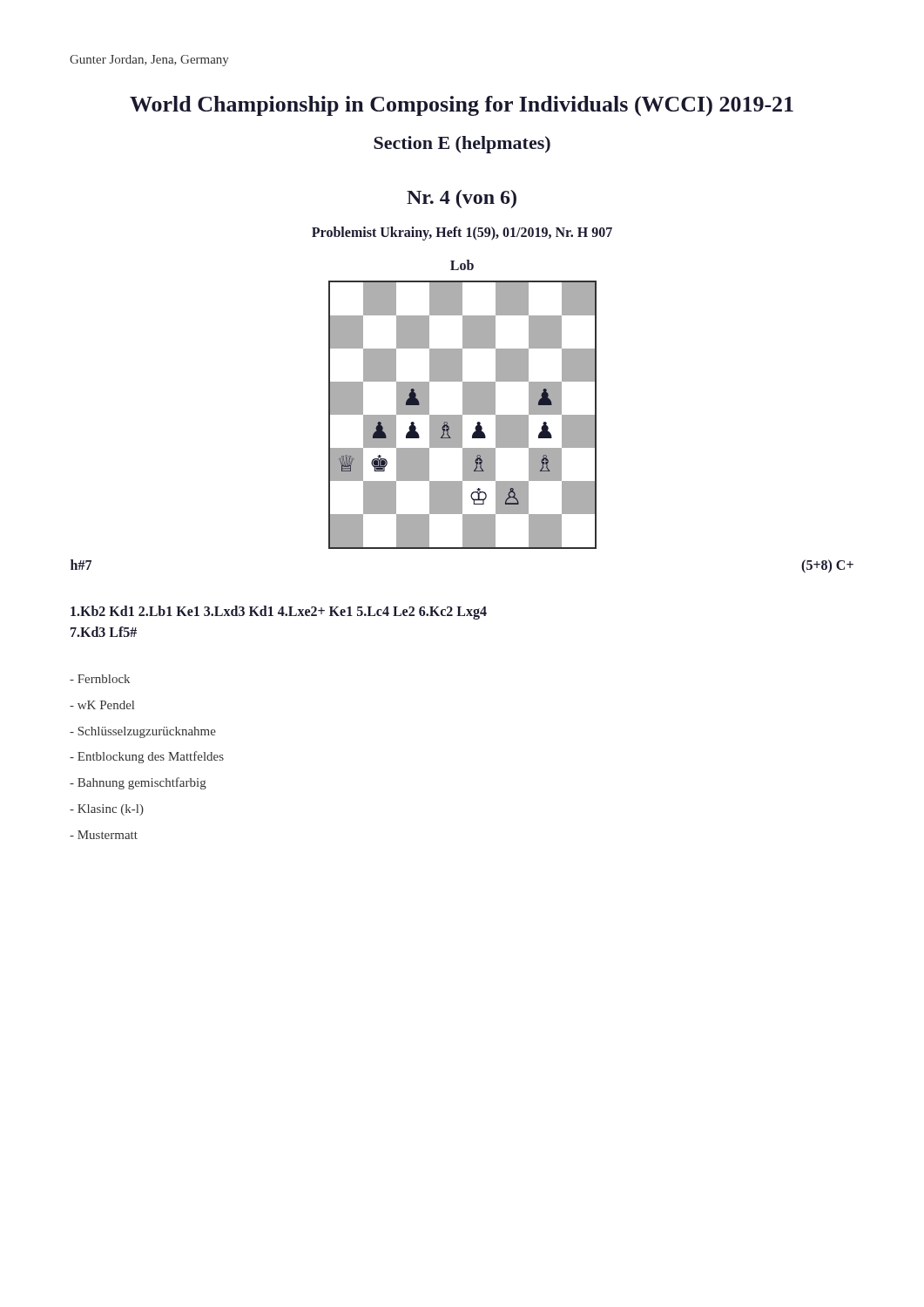The width and height of the screenshot is (924, 1307).
Task: Locate the title
Action: tap(462, 104)
